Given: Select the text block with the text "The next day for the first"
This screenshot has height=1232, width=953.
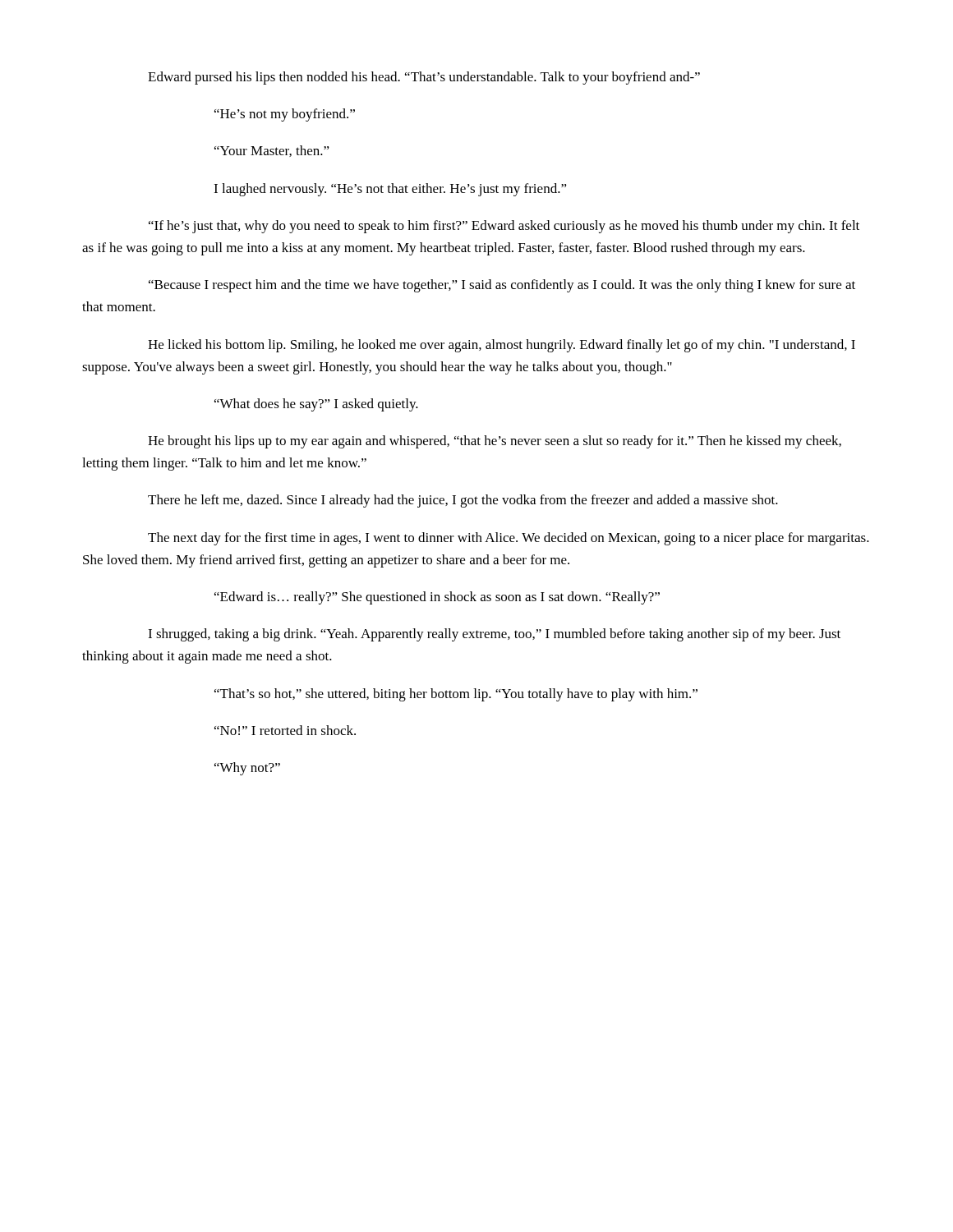Looking at the screenshot, I should pyautogui.click(x=476, y=548).
